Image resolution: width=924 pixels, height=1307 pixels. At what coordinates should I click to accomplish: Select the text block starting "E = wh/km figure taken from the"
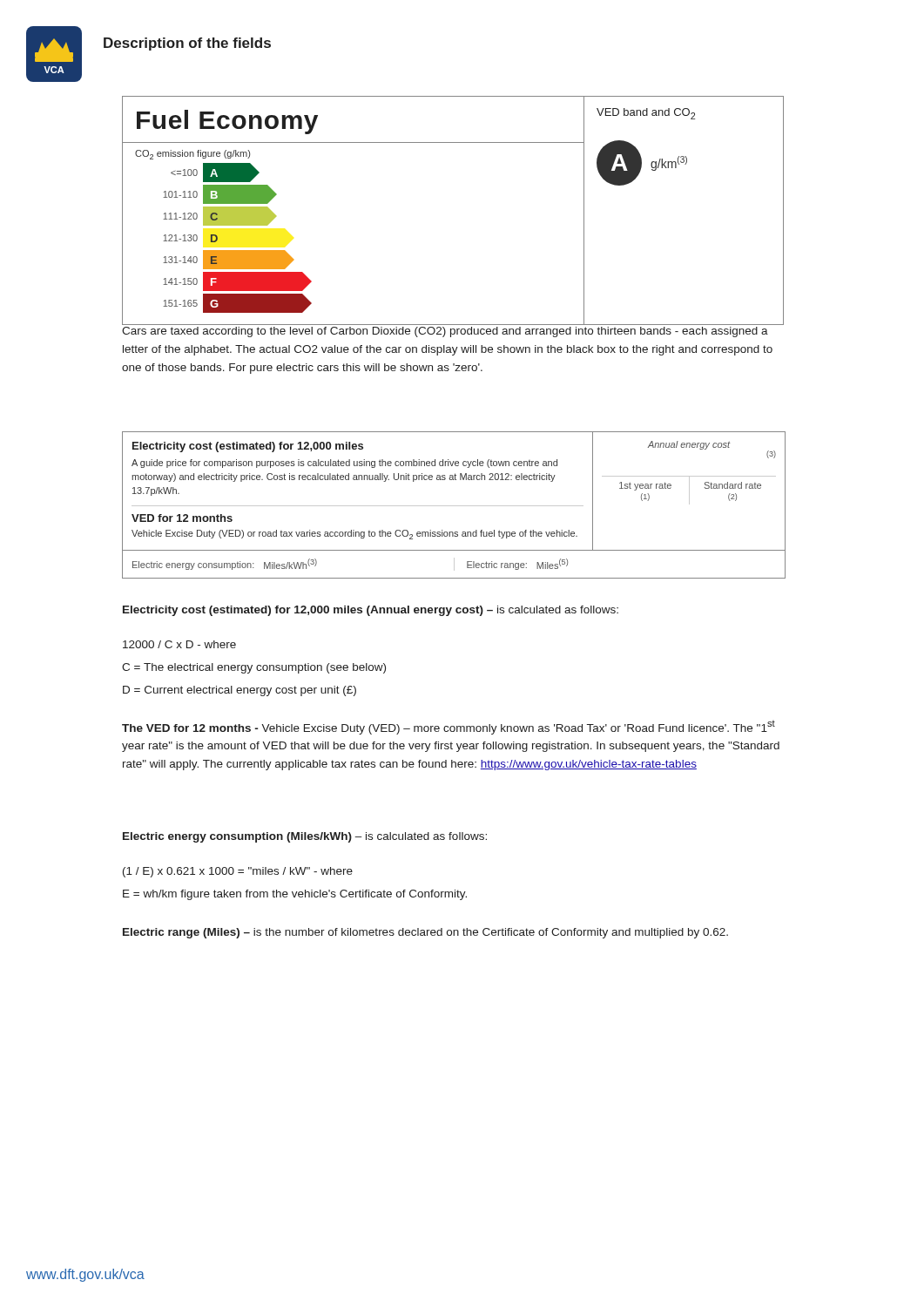295,894
